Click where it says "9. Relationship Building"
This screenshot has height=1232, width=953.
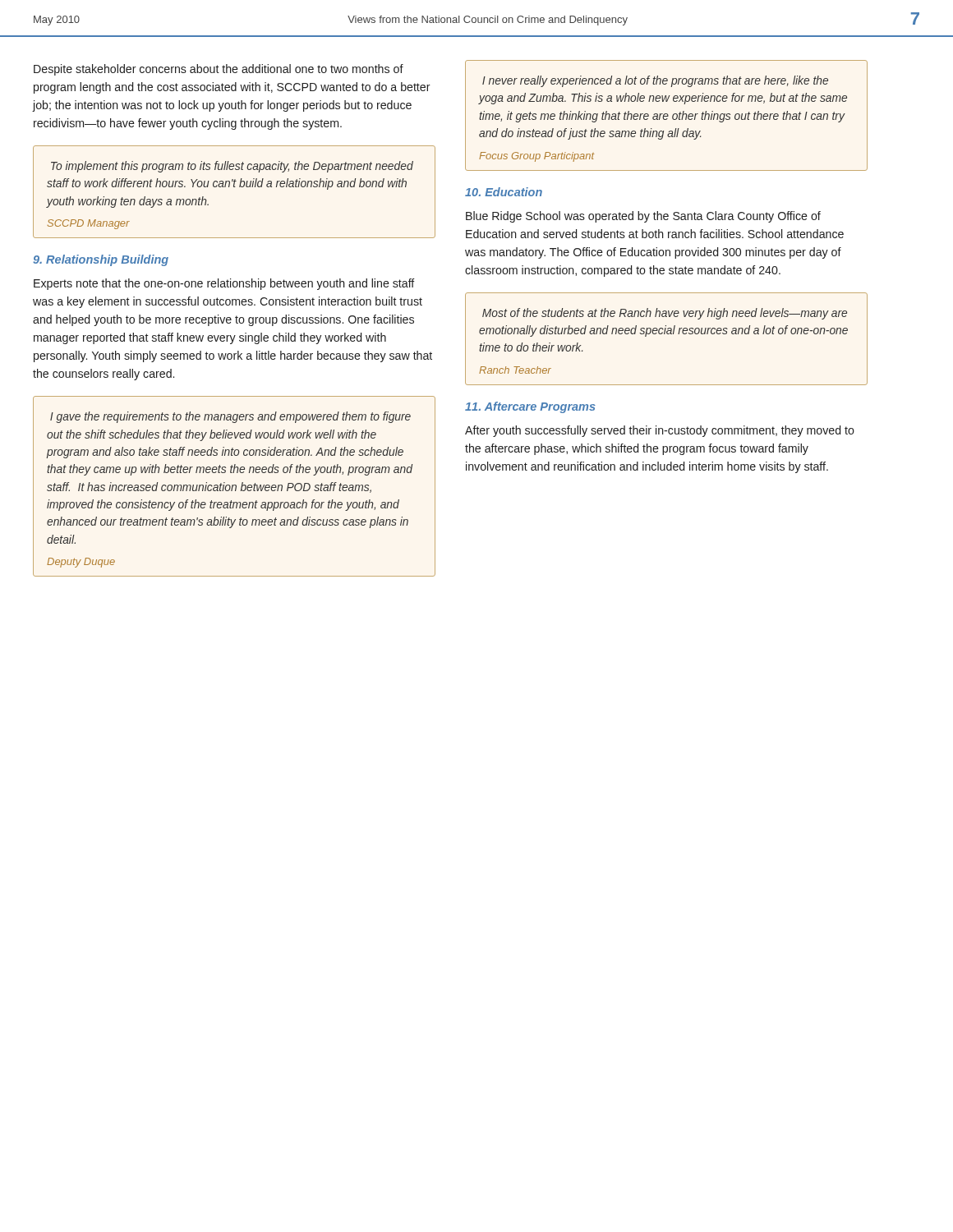[x=101, y=260]
